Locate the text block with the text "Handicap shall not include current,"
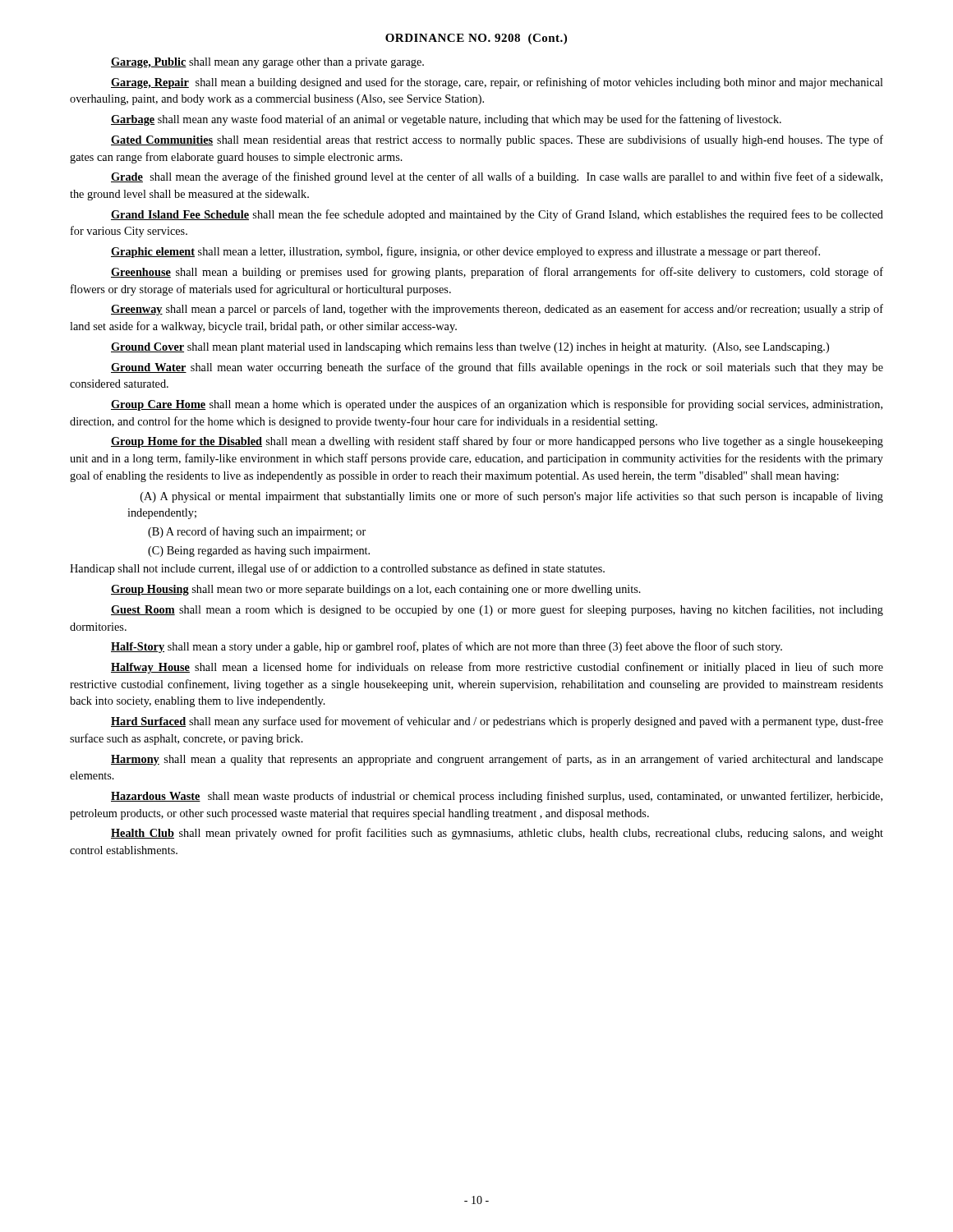The width and height of the screenshot is (953, 1232). tap(338, 569)
